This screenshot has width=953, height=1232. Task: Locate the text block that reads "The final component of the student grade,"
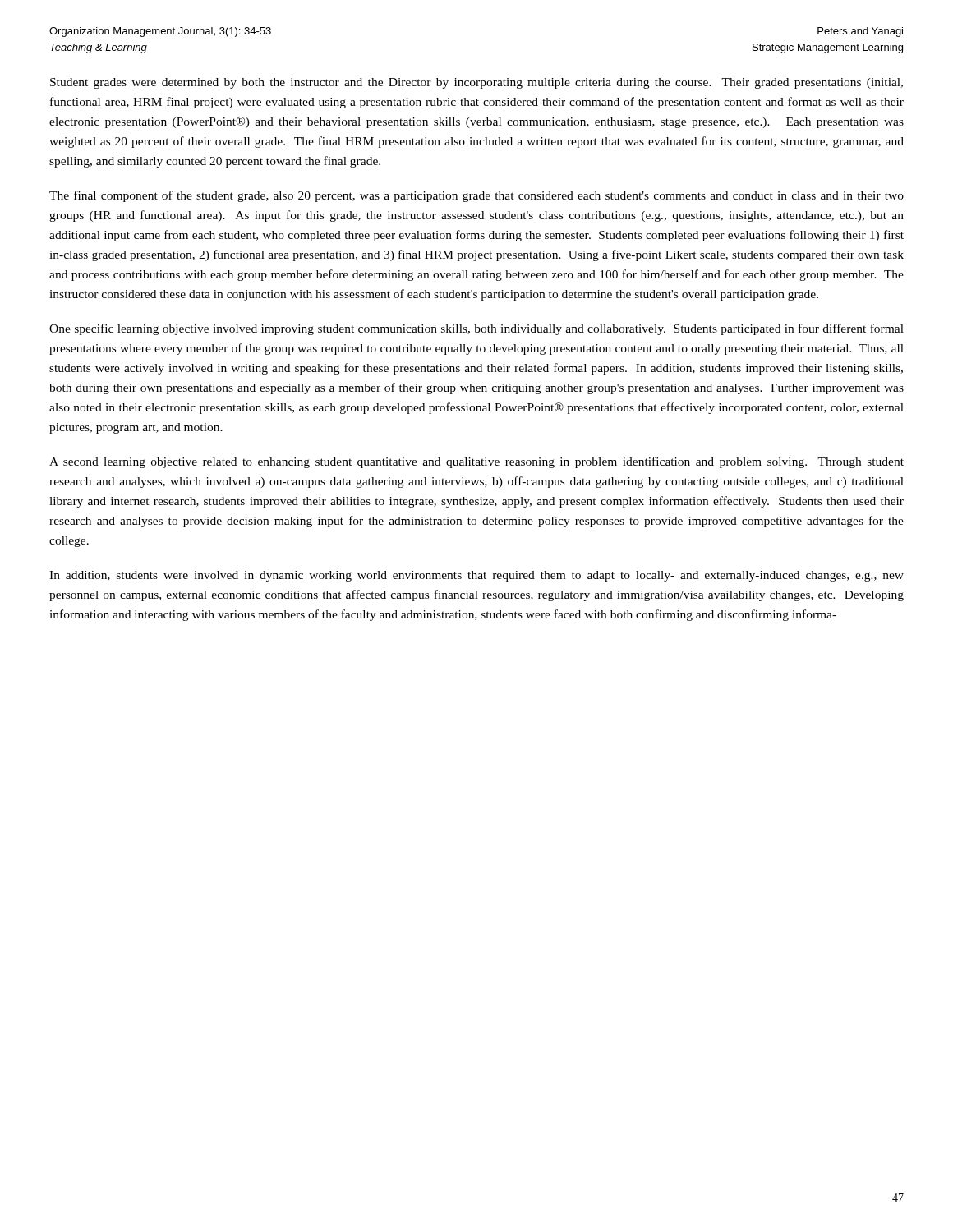476,244
